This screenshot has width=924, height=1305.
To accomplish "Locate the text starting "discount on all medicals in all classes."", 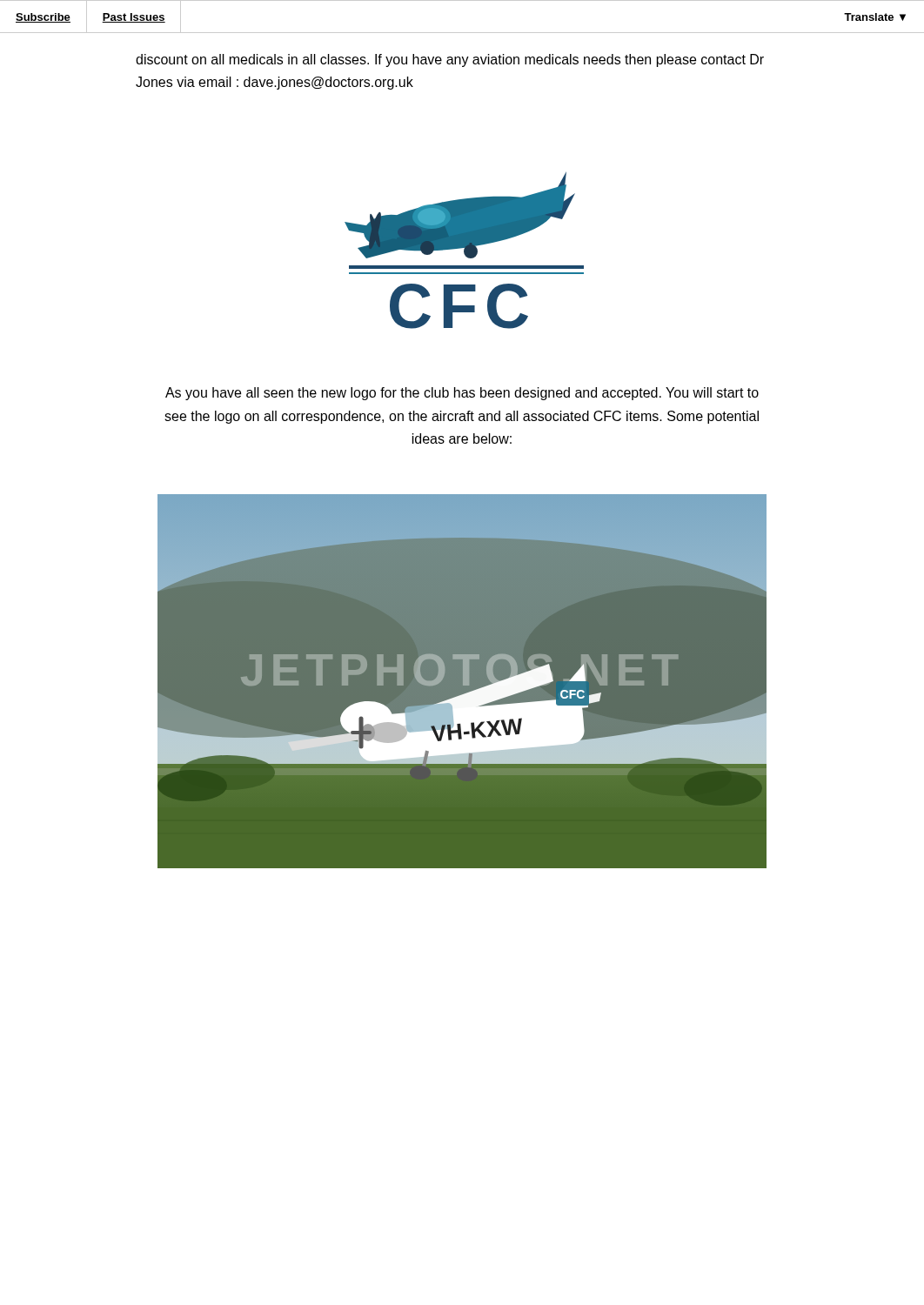I will pos(450,71).
